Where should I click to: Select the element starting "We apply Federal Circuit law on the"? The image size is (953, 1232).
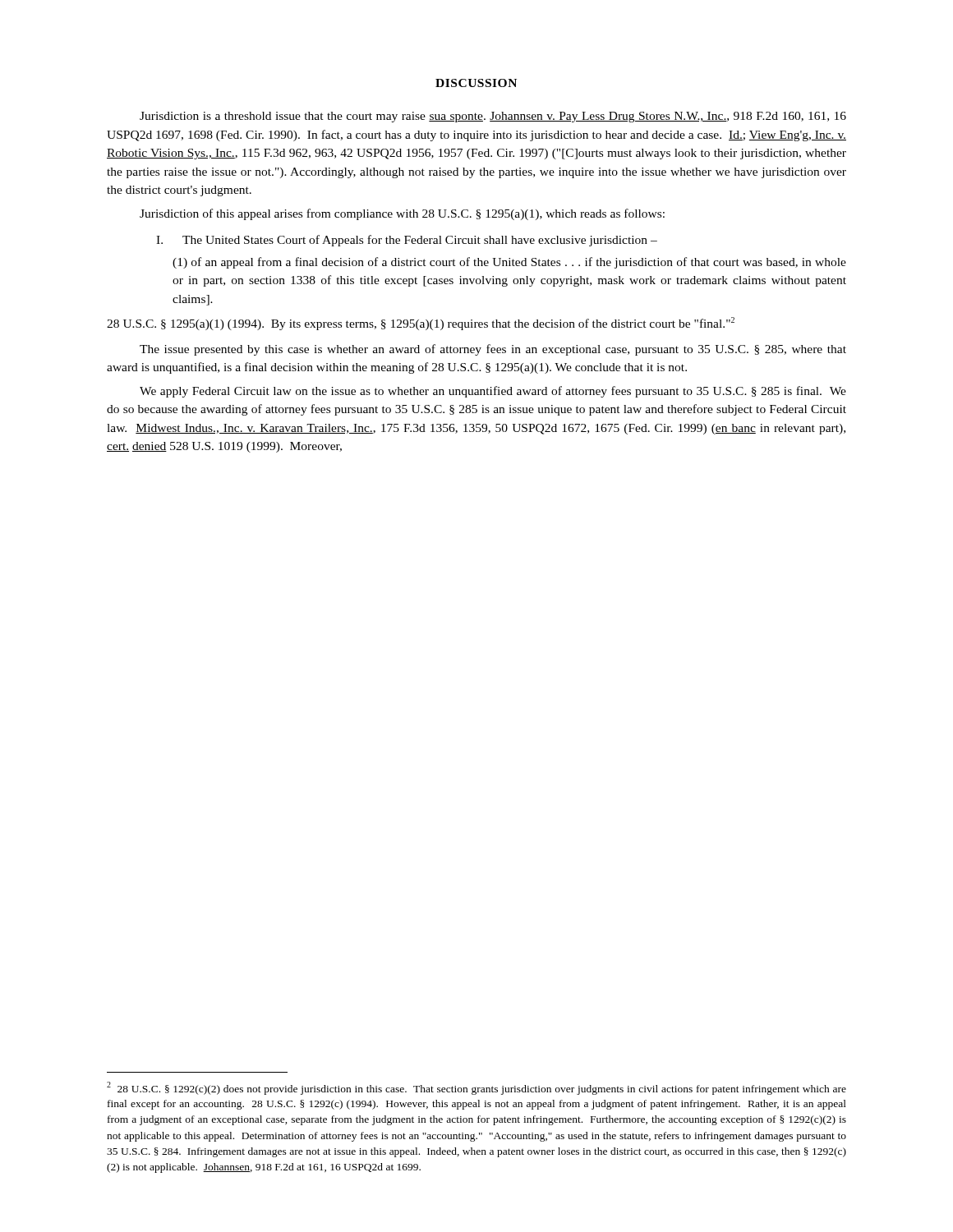(x=476, y=418)
